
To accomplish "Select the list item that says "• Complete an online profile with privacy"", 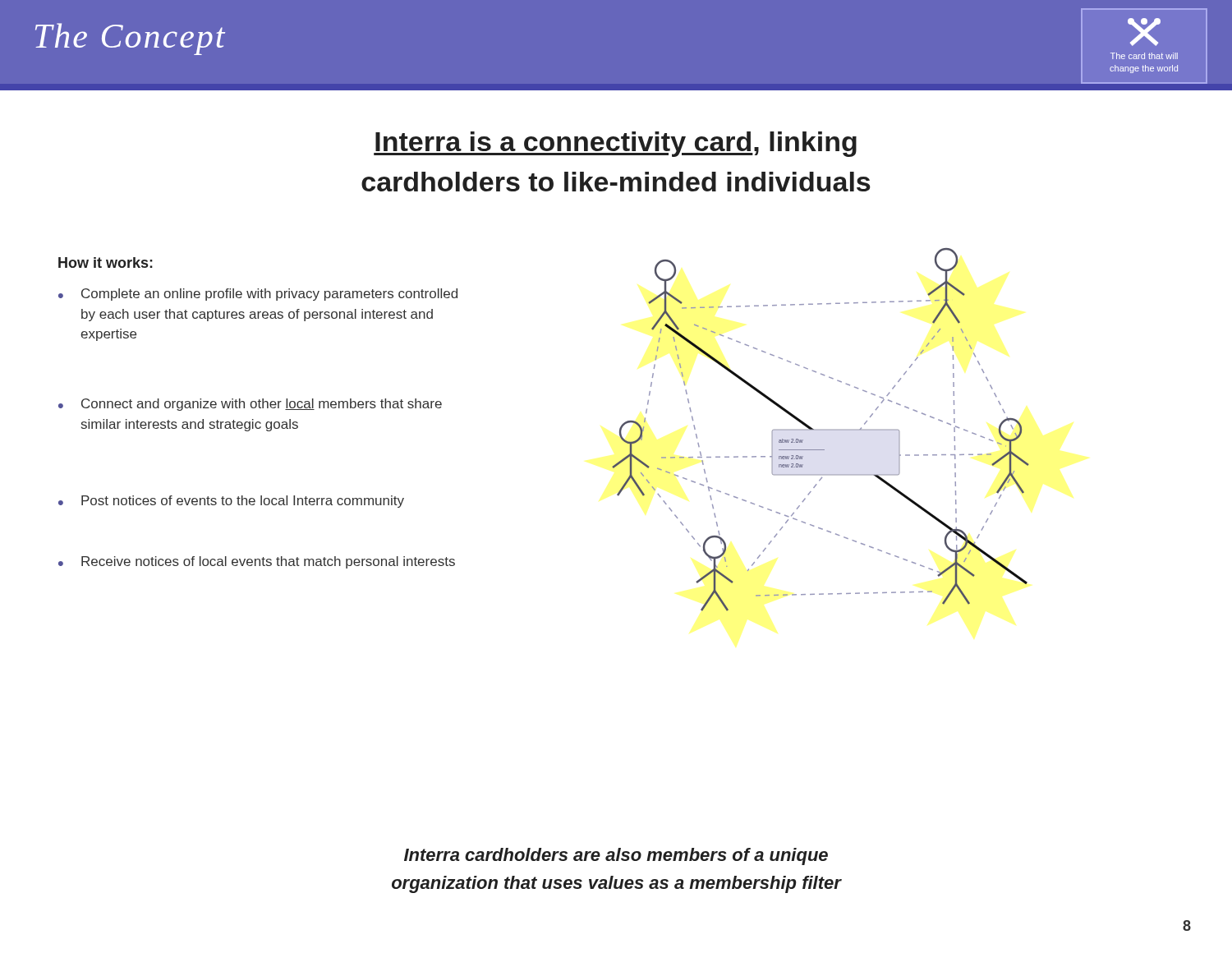I will 259,315.
